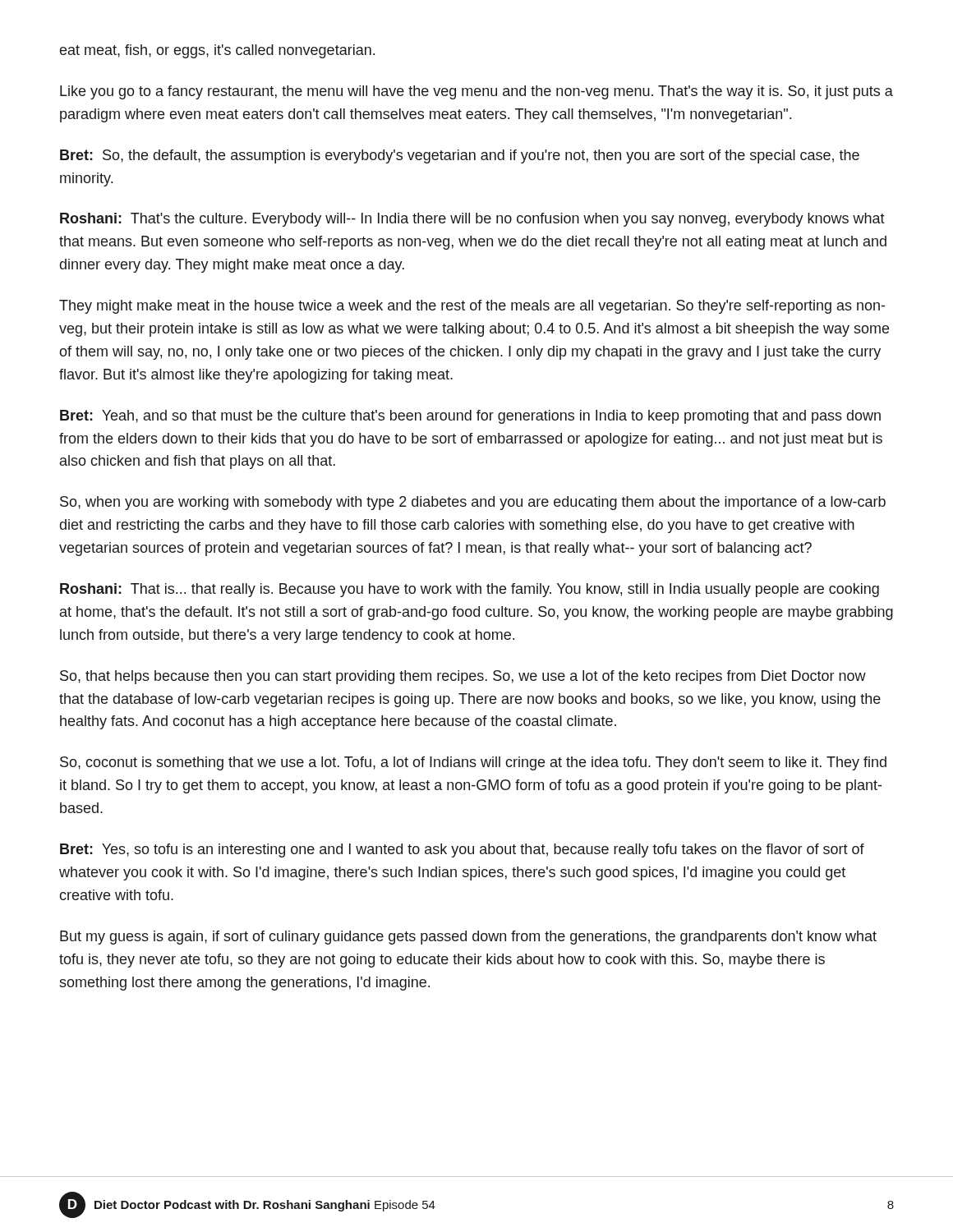This screenshot has width=953, height=1232.
Task: Where is the passage that starts "Roshani: That is... that really is."?
Action: tap(476, 612)
